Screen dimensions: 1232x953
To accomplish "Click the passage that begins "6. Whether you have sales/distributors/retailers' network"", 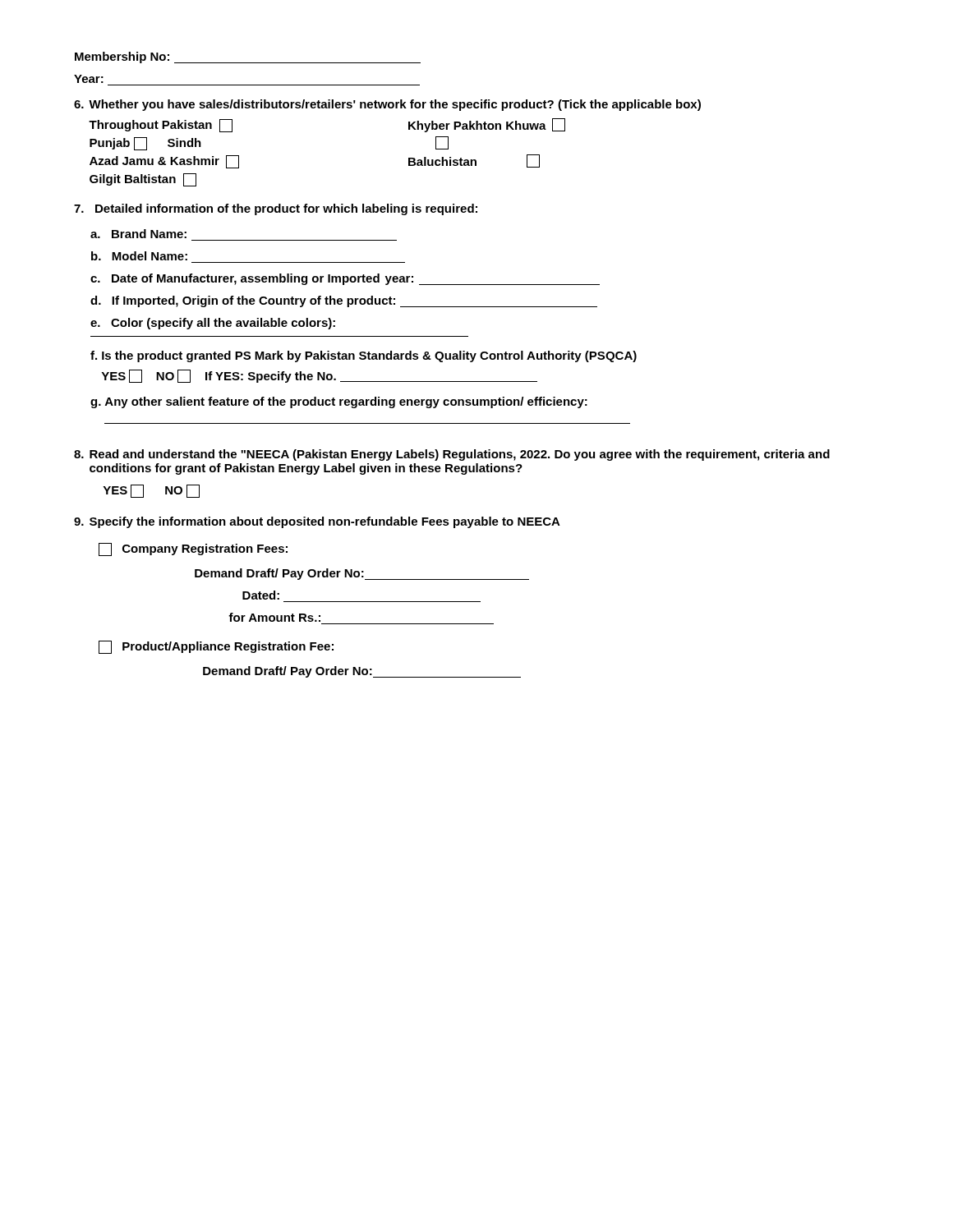I will click(x=387, y=105).
